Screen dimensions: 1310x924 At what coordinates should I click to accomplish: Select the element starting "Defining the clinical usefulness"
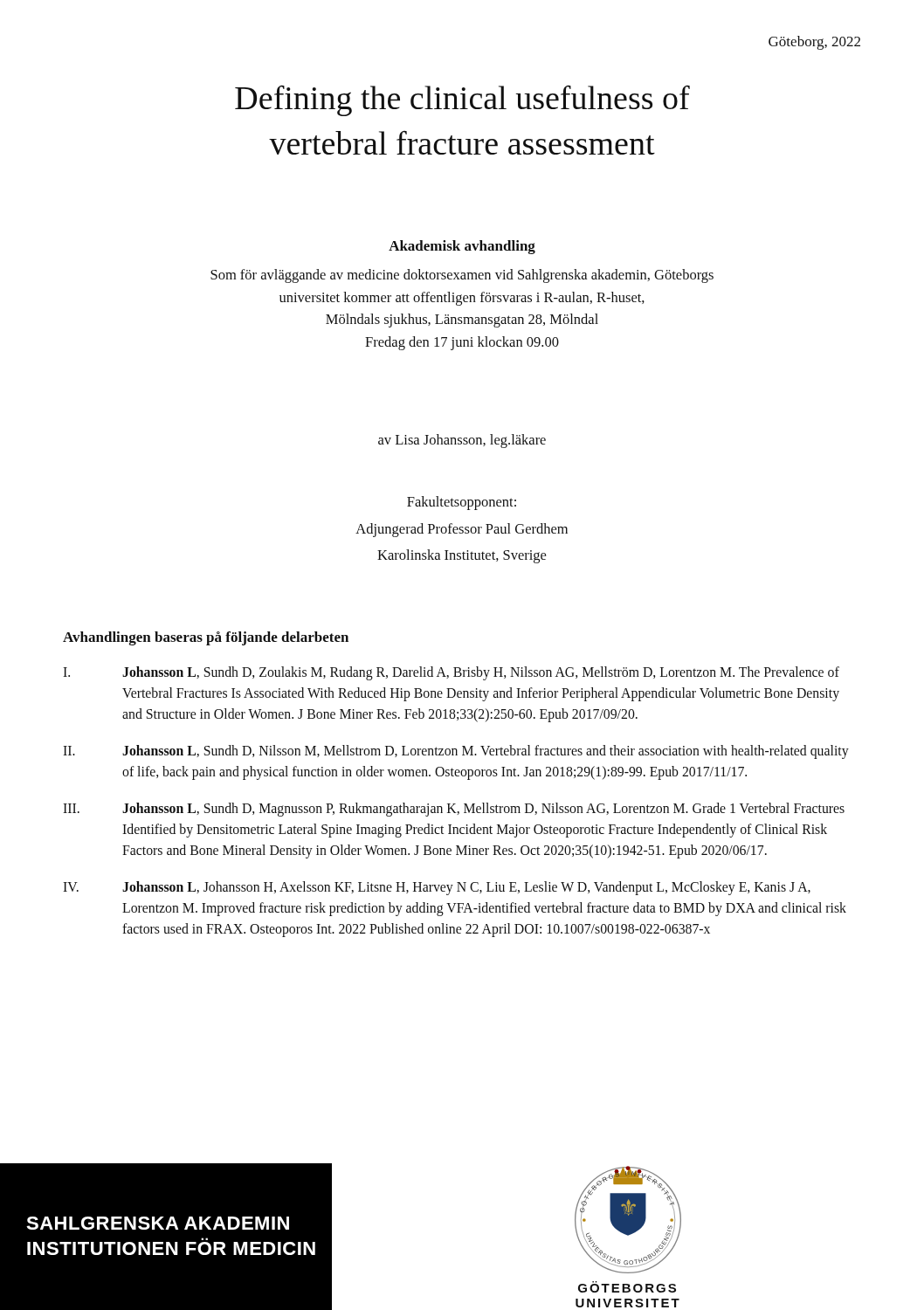click(x=462, y=121)
